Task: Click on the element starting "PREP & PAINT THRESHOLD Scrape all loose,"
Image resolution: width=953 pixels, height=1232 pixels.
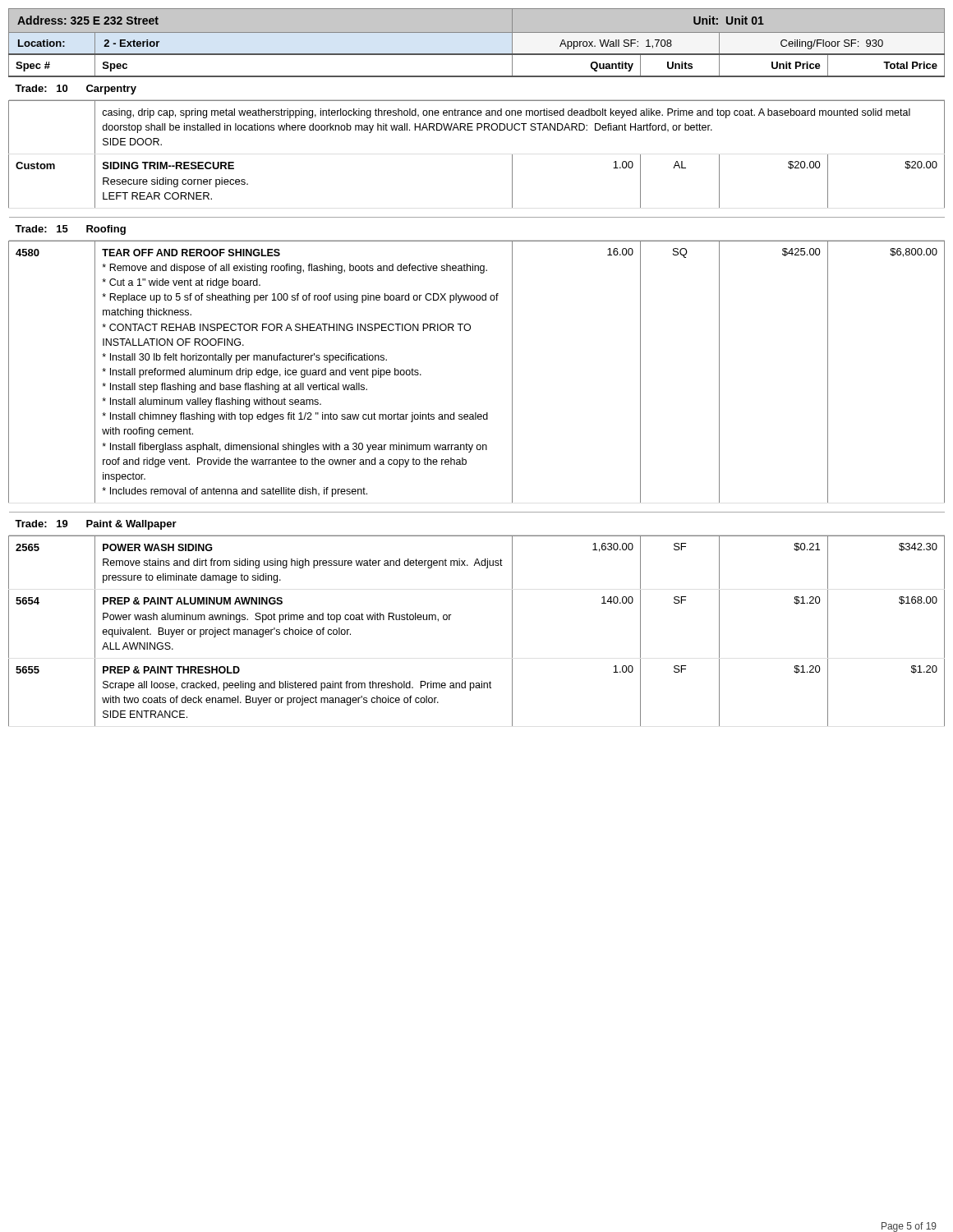Action: pos(297,693)
